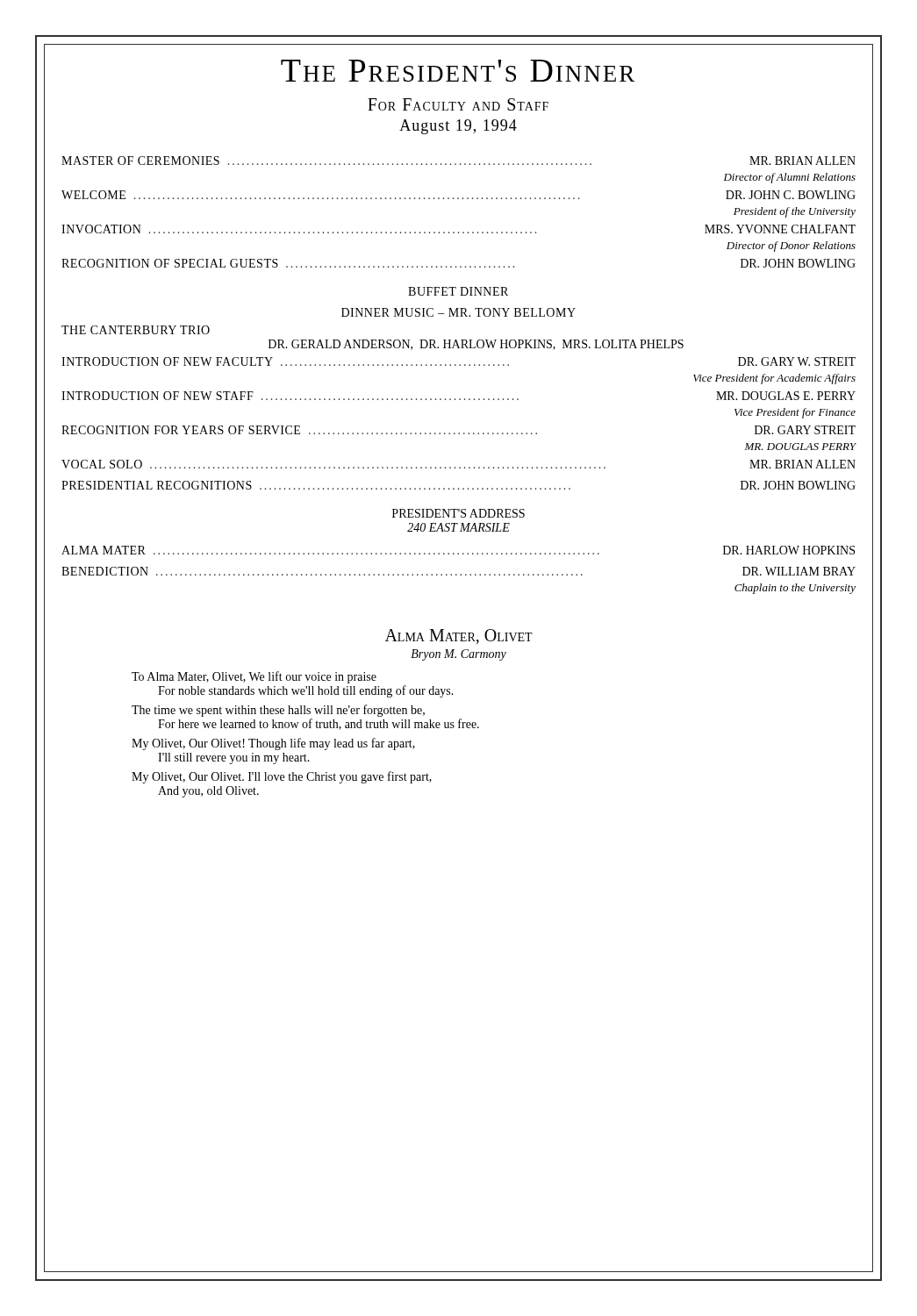
Task: Locate the block of text that opens with "INTRODUCTION OF NEW STAFF ...................................................... MR. DOUGLAS E."
Action: 458,404
